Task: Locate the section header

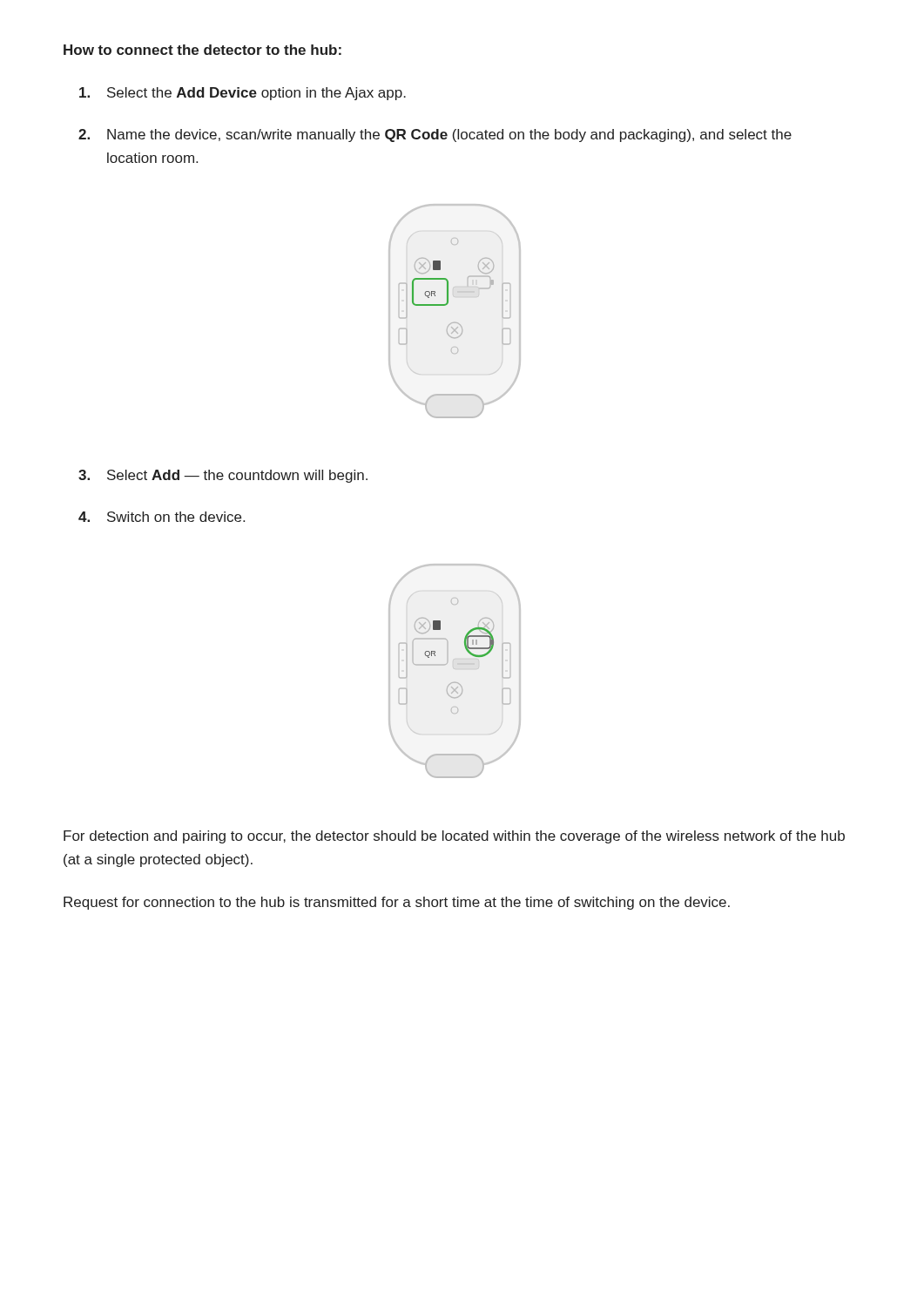Action: coord(203,50)
